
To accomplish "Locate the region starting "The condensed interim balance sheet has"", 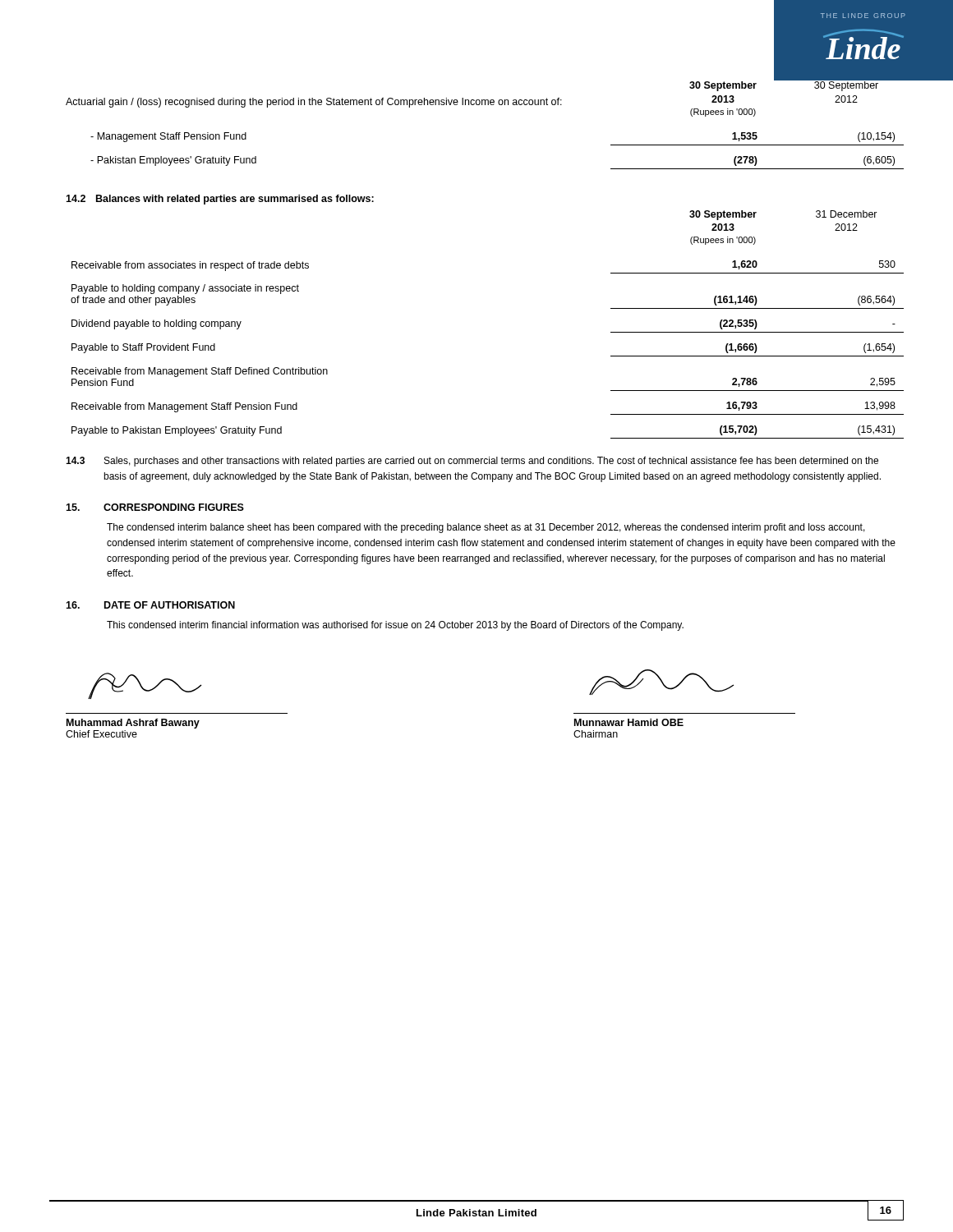I will pos(501,551).
